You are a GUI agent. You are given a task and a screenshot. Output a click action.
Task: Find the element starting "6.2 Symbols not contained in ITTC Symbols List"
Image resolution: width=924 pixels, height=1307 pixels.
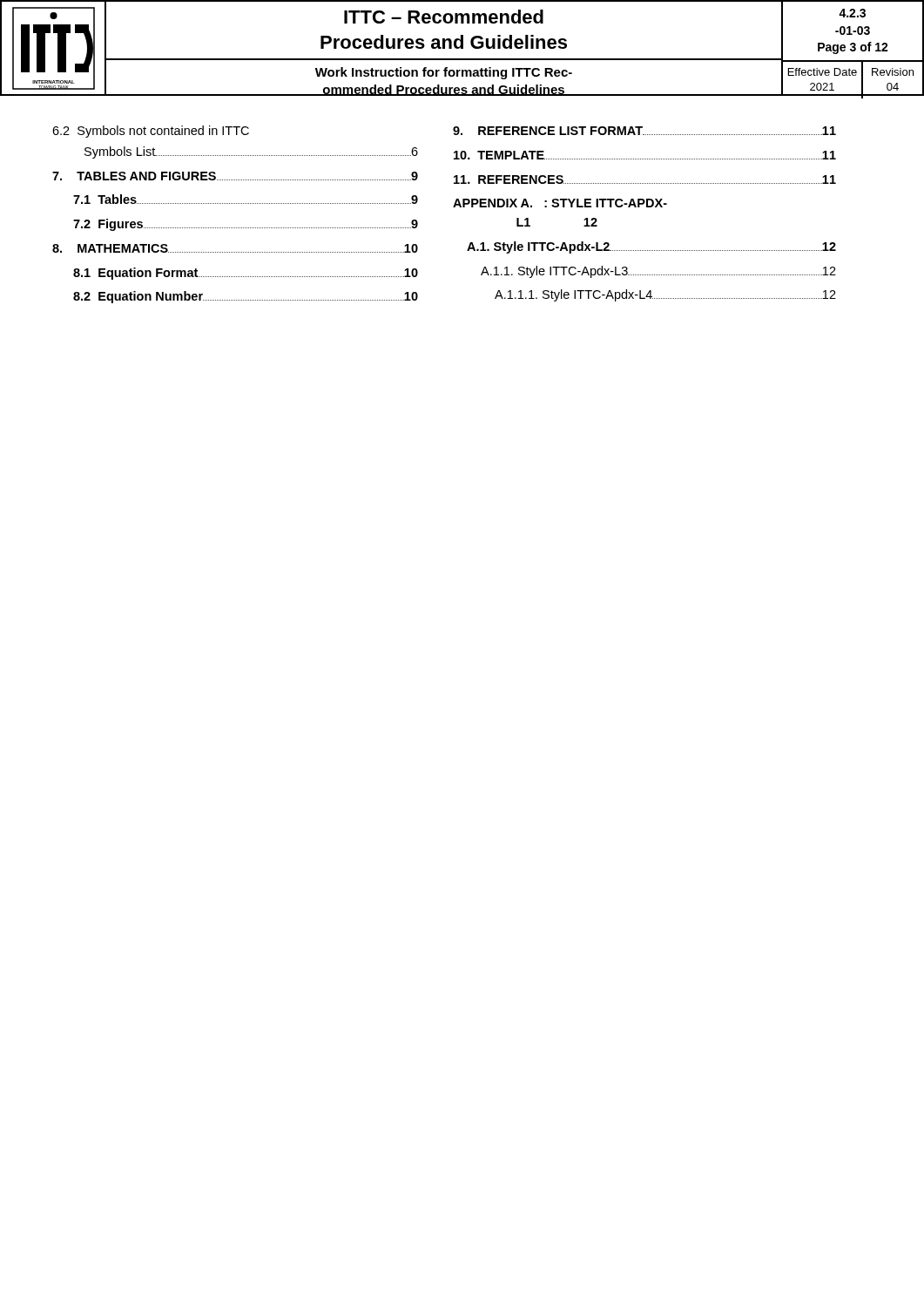pos(235,142)
